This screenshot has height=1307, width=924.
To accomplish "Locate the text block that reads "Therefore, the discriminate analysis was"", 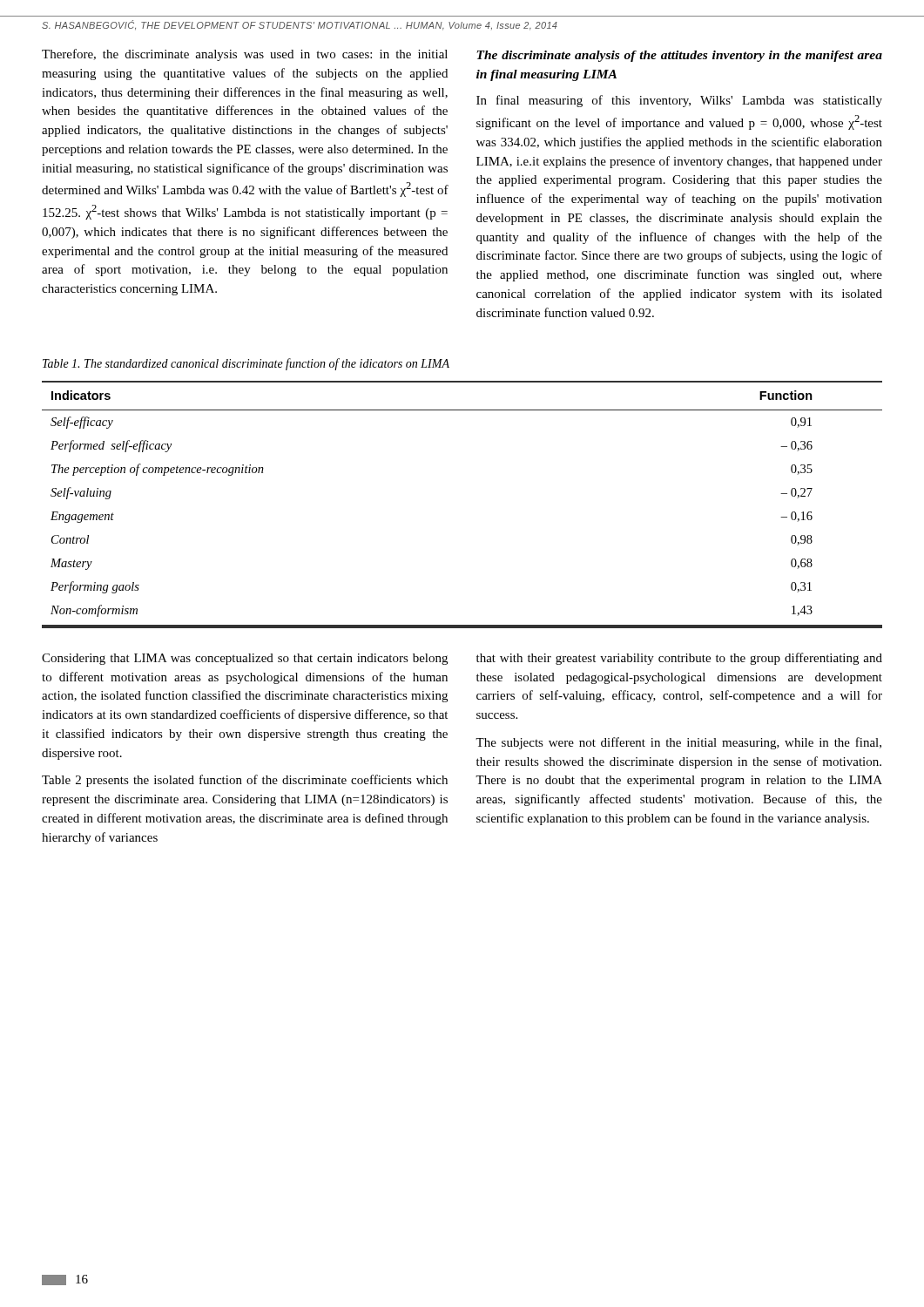I will click(x=245, y=172).
